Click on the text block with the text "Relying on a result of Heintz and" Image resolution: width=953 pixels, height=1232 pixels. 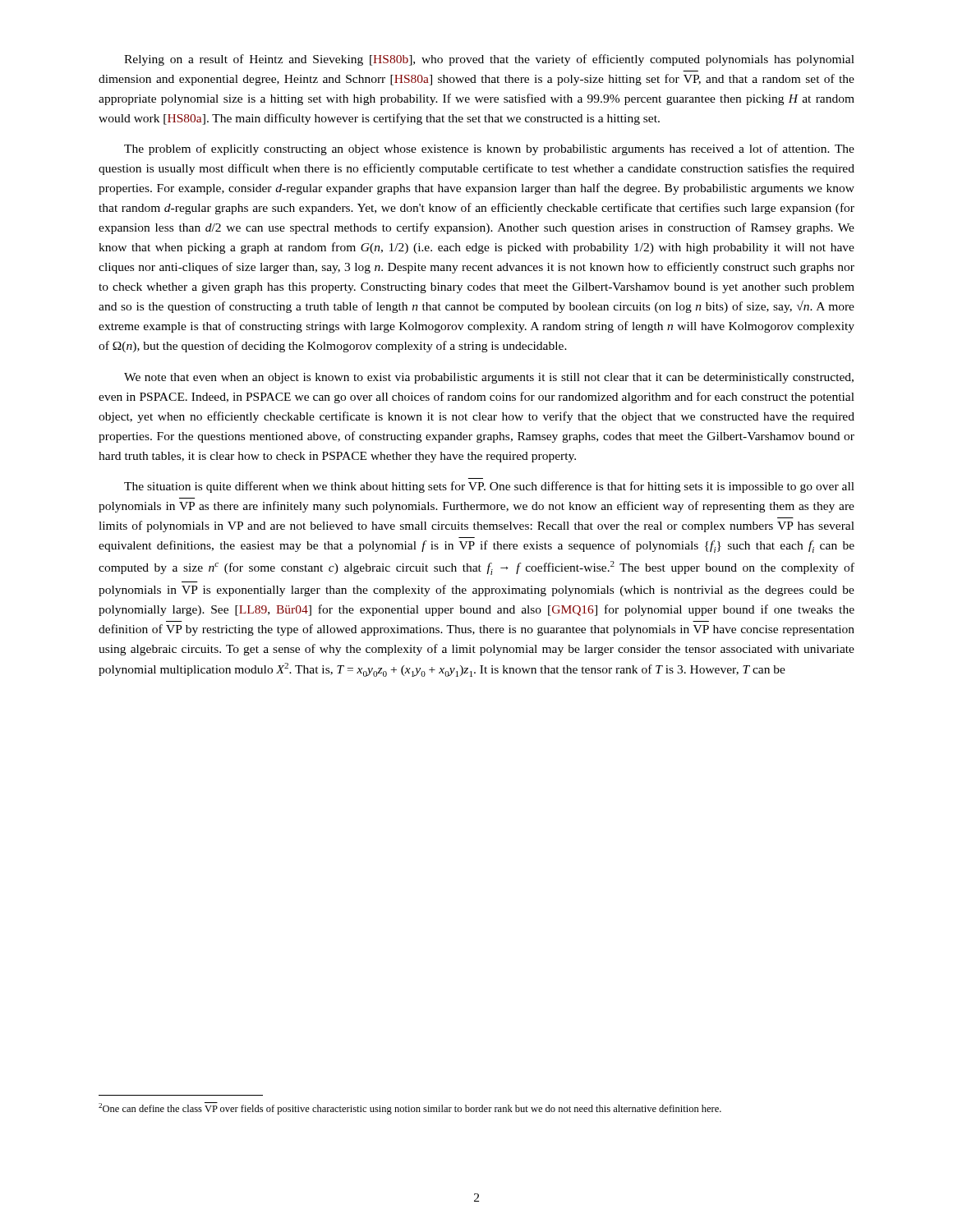(476, 365)
